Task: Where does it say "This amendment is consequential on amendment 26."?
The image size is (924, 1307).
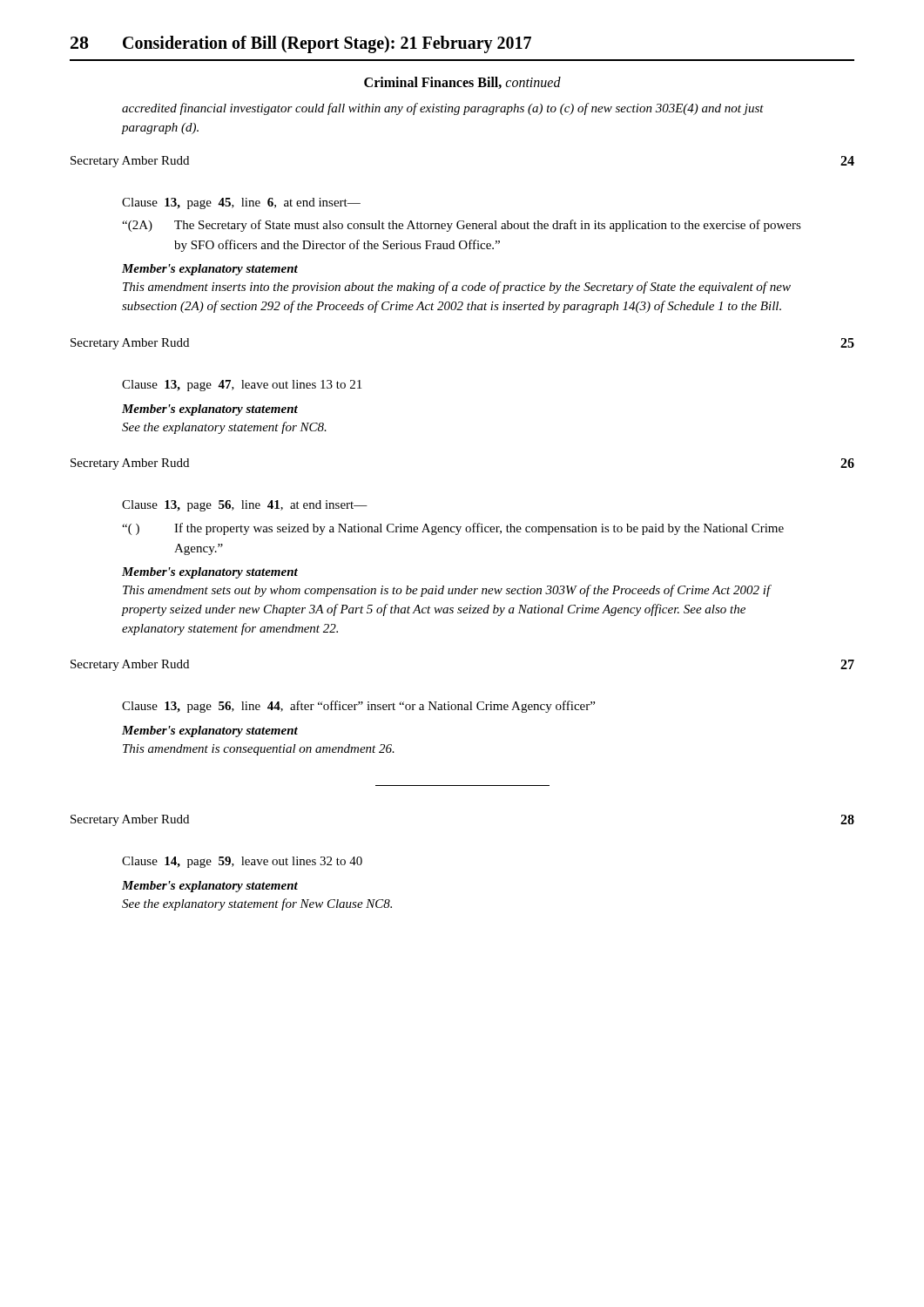Action: pos(259,748)
